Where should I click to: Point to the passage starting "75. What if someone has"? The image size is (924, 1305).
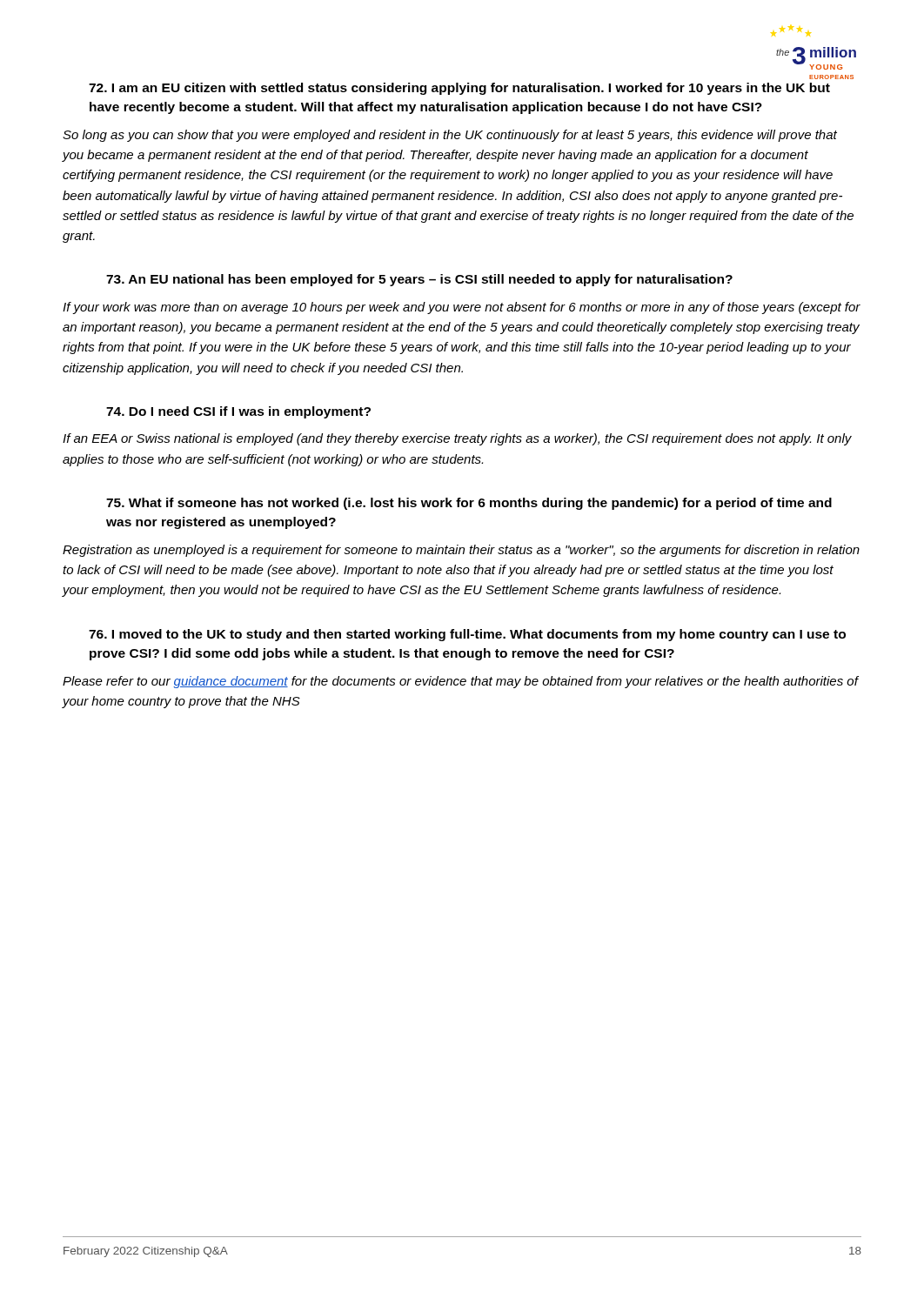point(469,512)
